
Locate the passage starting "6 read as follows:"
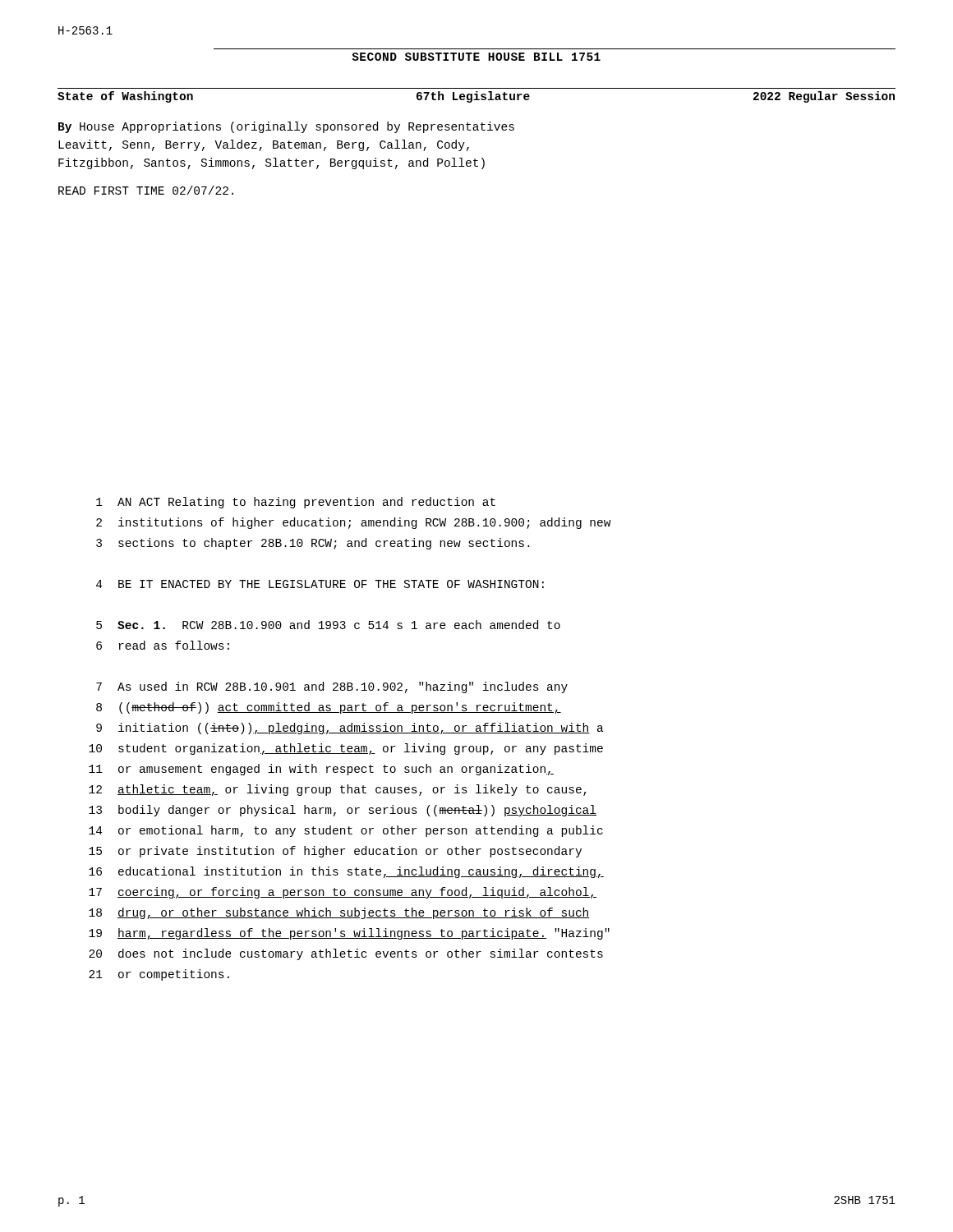pyautogui.click(x=163, y=645)
